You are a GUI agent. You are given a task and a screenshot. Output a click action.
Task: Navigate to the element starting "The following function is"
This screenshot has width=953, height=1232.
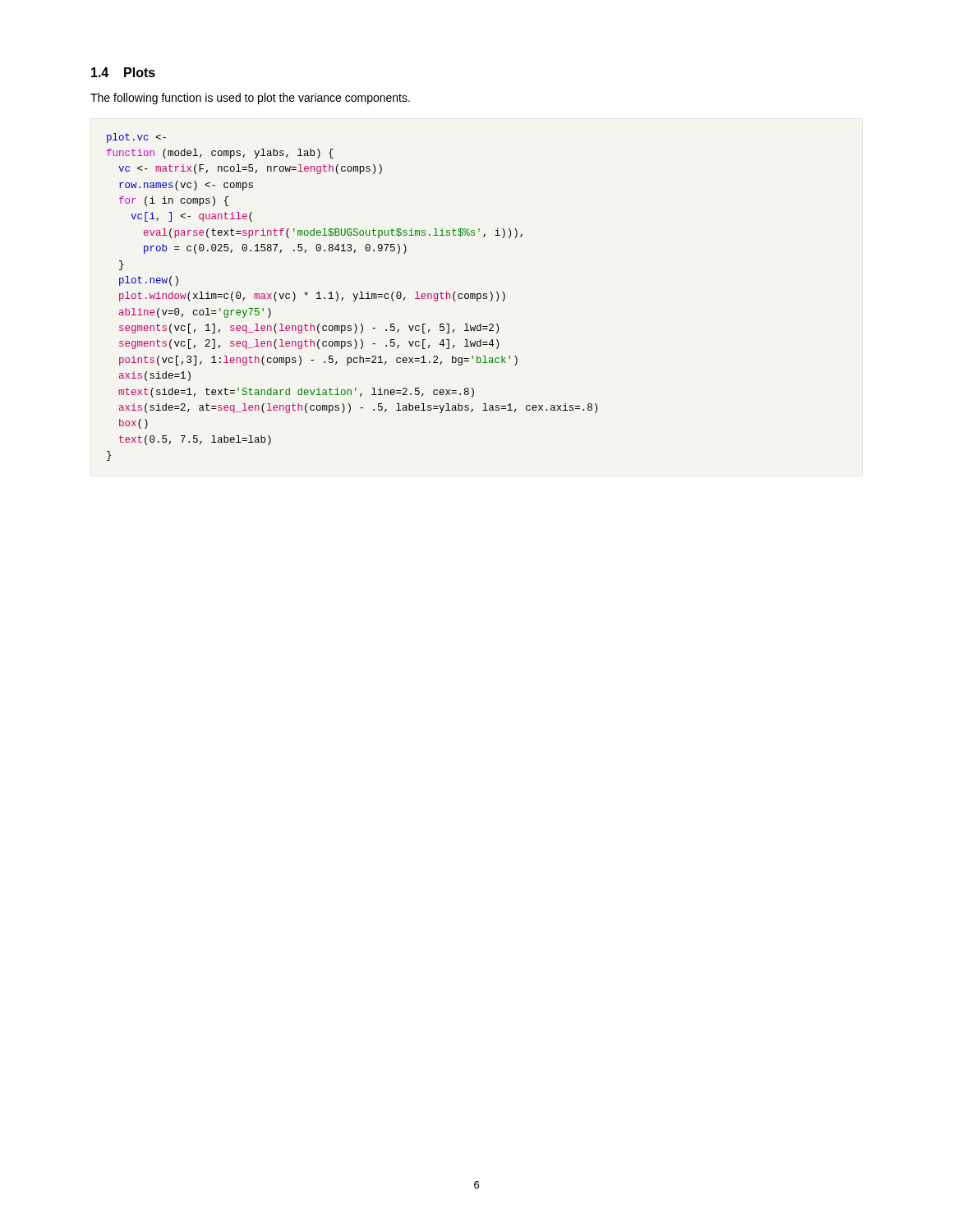(x=251, y=98)
